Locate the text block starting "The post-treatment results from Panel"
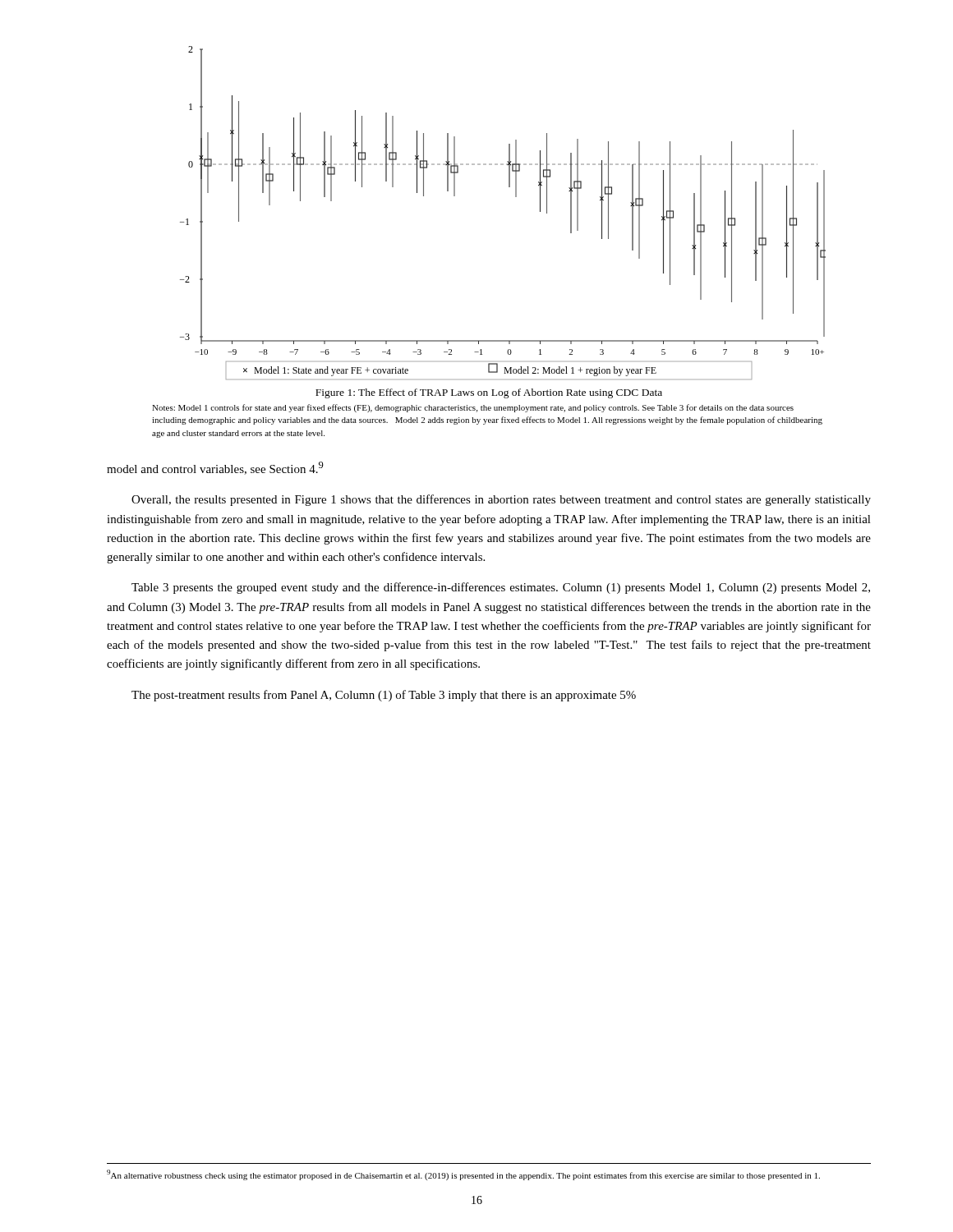Image resolution: width=953 pixels, height=1232 pixels. point(384,695)
